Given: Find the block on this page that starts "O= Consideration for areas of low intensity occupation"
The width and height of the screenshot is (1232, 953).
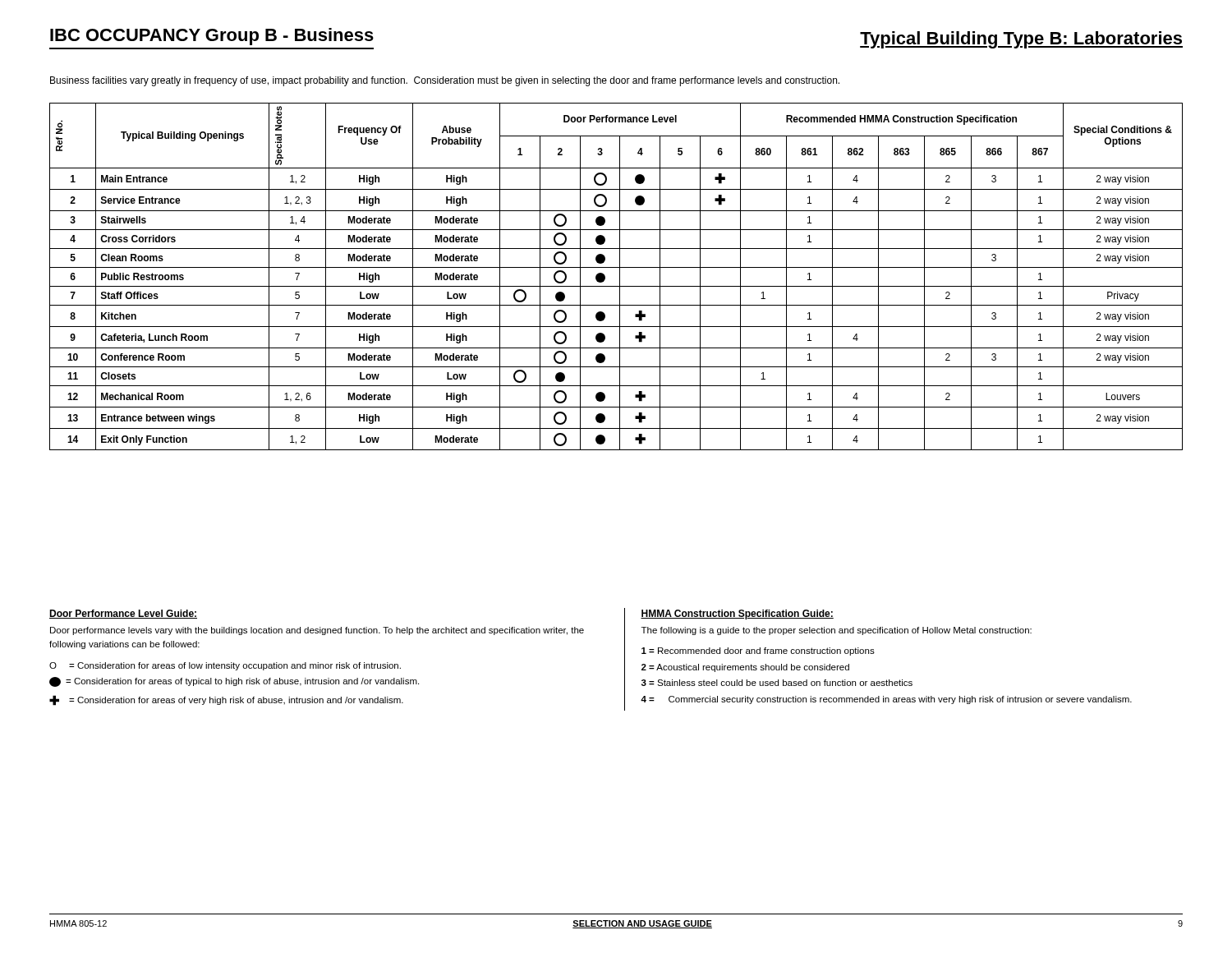Looking at the screenshot, I should (x=225, y=666).
